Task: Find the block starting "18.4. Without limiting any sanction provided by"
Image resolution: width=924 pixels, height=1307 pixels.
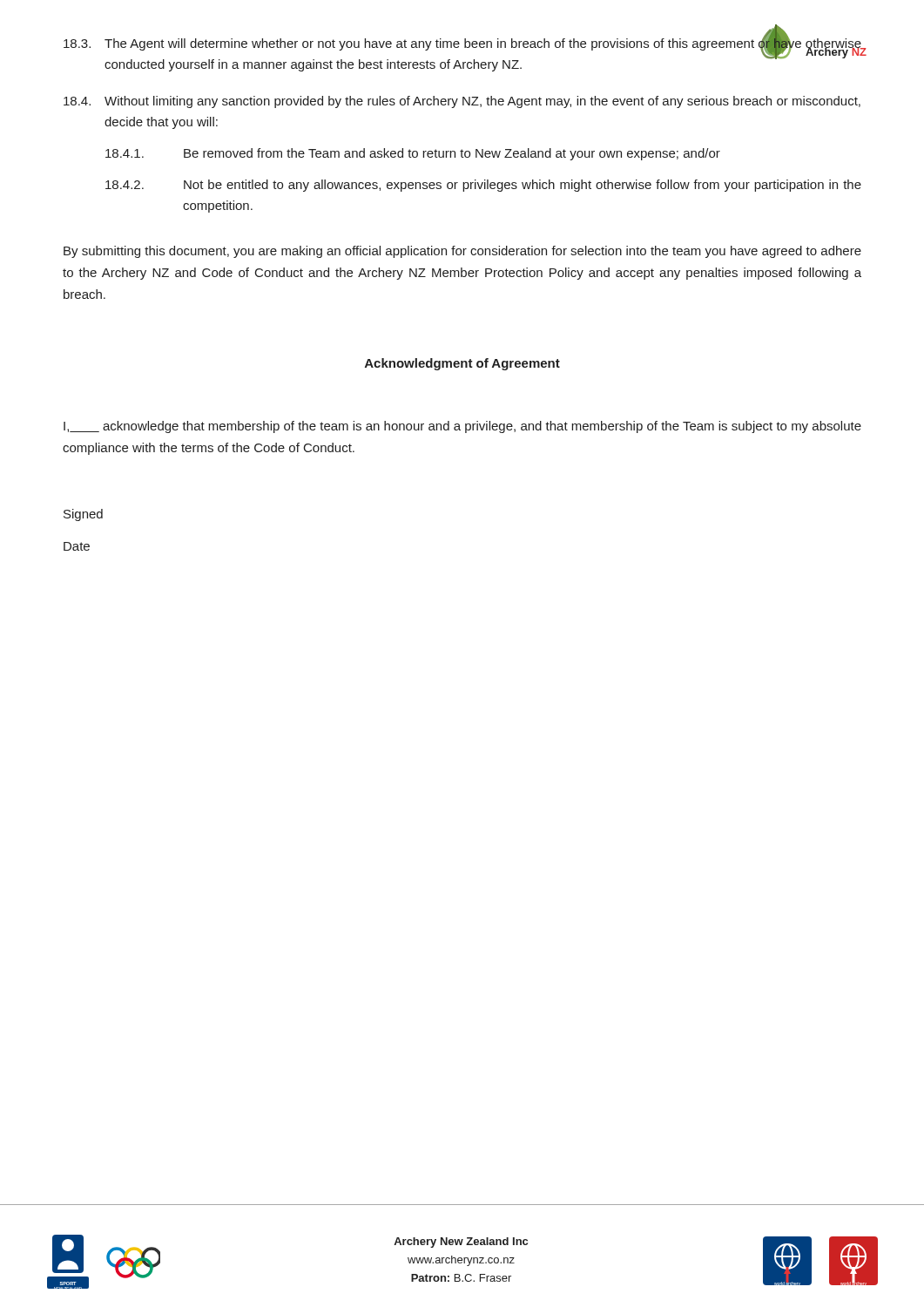Action: point(462,111)
